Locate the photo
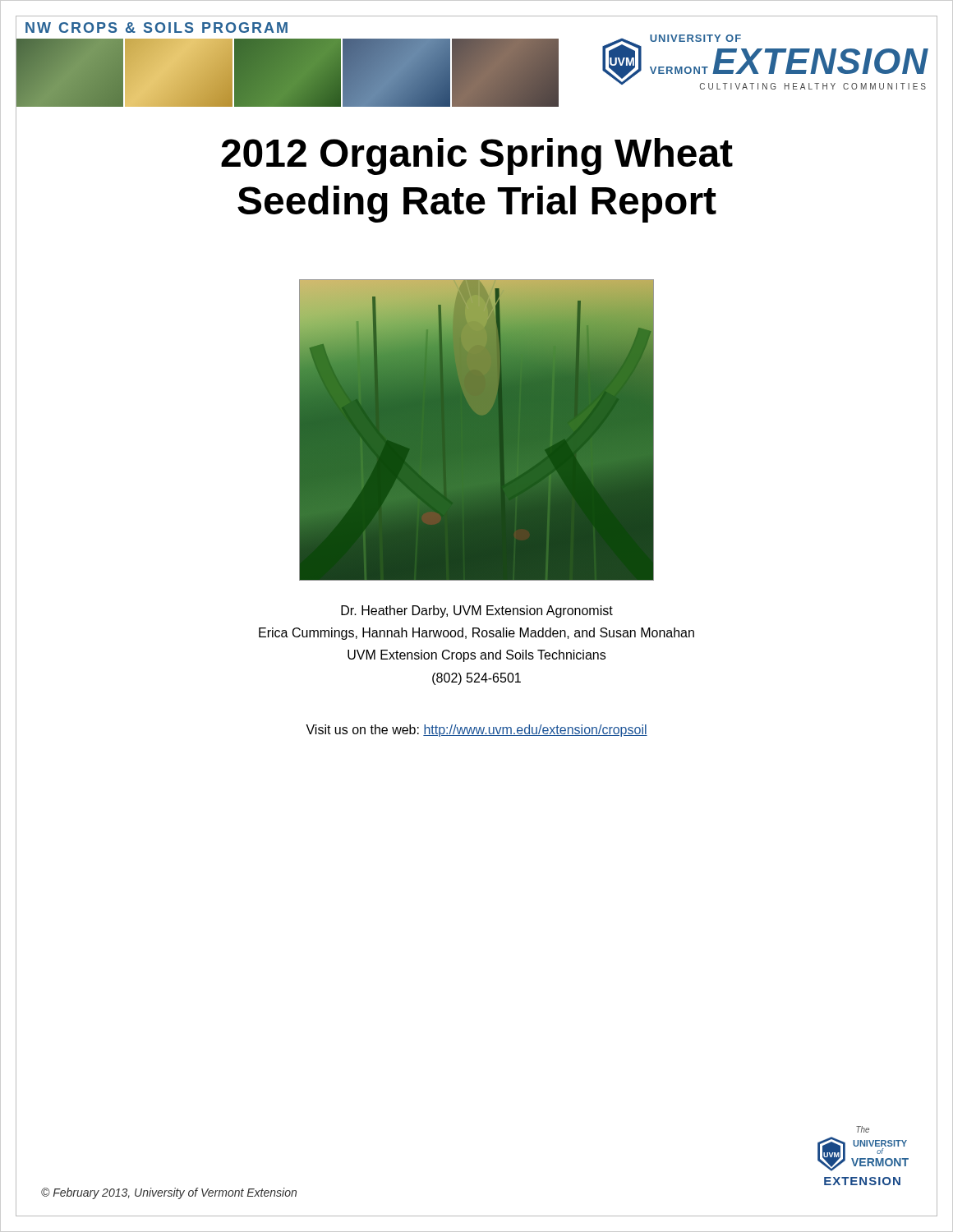Image resolution: width=953 pixels, height=1232 pixels. click(476, 430)
